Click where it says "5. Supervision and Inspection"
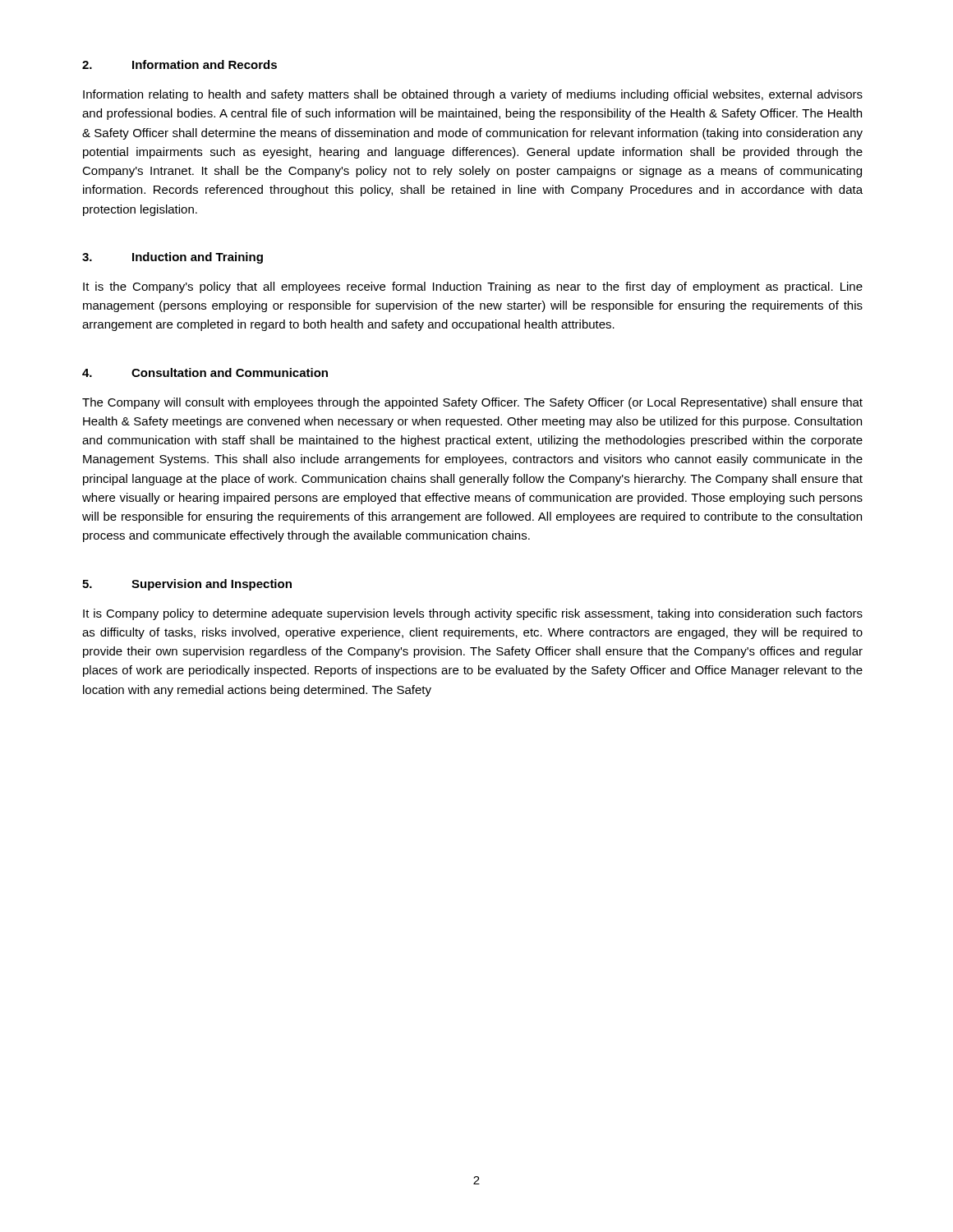This screenshot has width=953, height=1232. (187, 583)
